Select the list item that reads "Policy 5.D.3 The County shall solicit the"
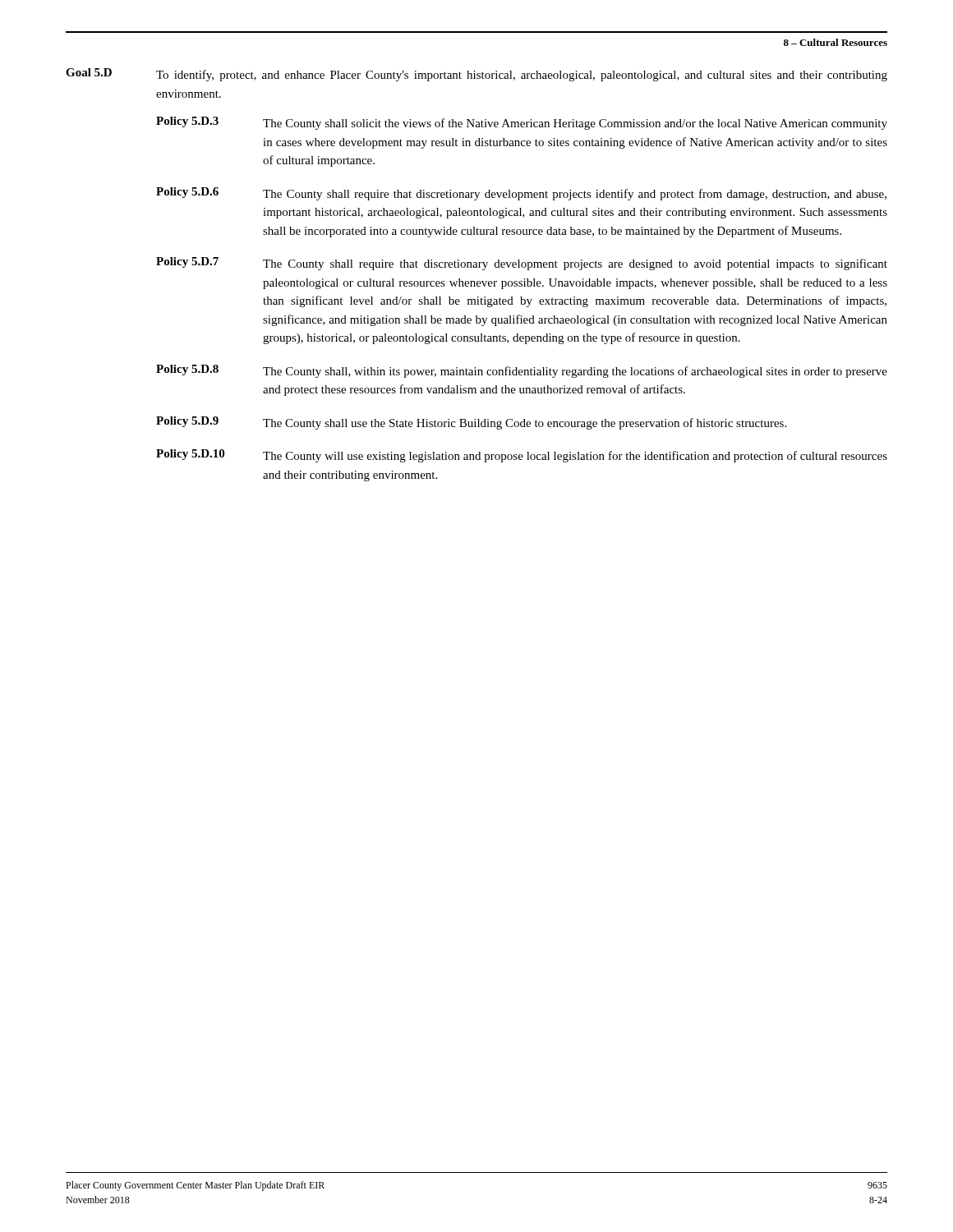 tap(522, 142)
